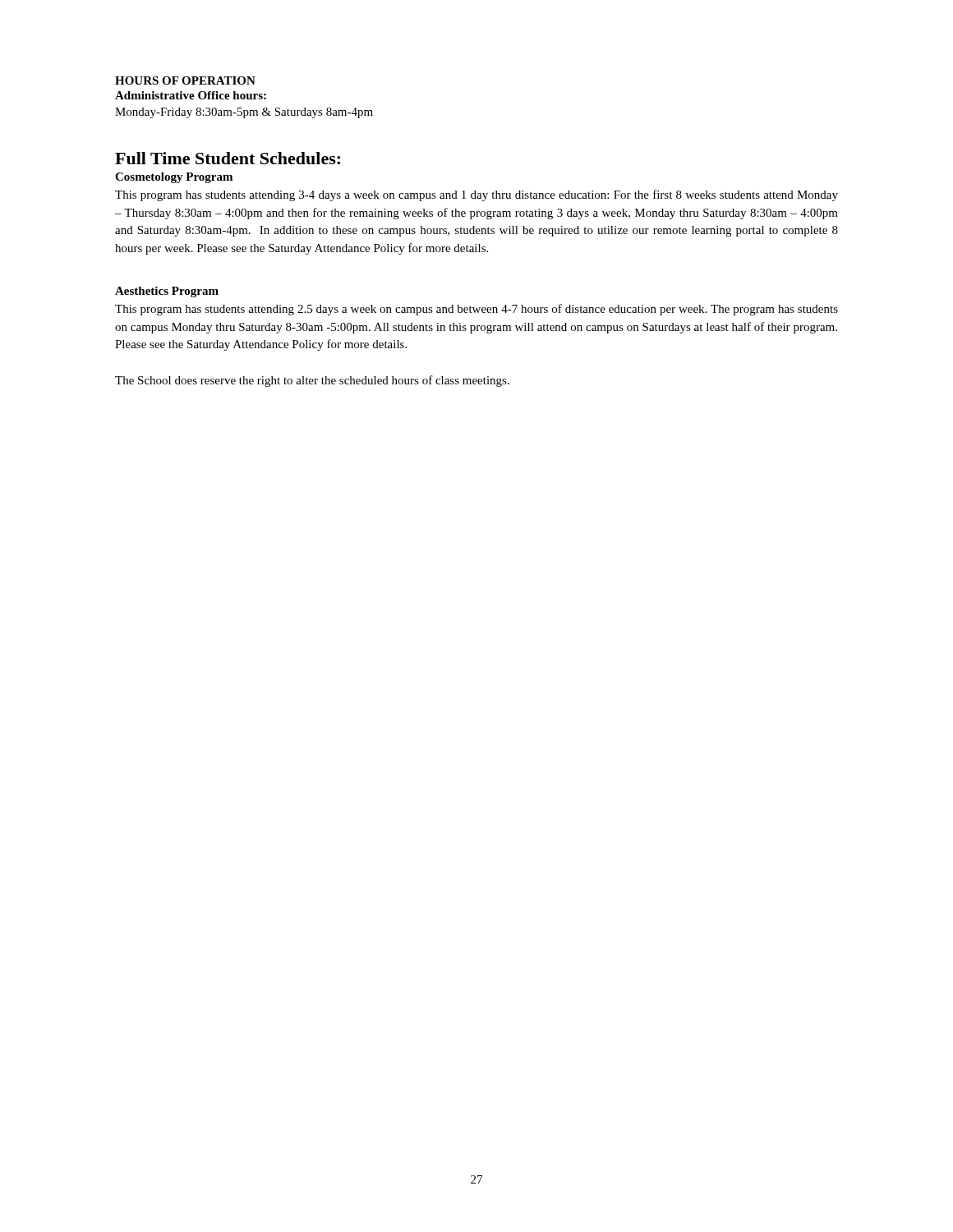Point to "Administrative Office hours:"

point(191,95)
